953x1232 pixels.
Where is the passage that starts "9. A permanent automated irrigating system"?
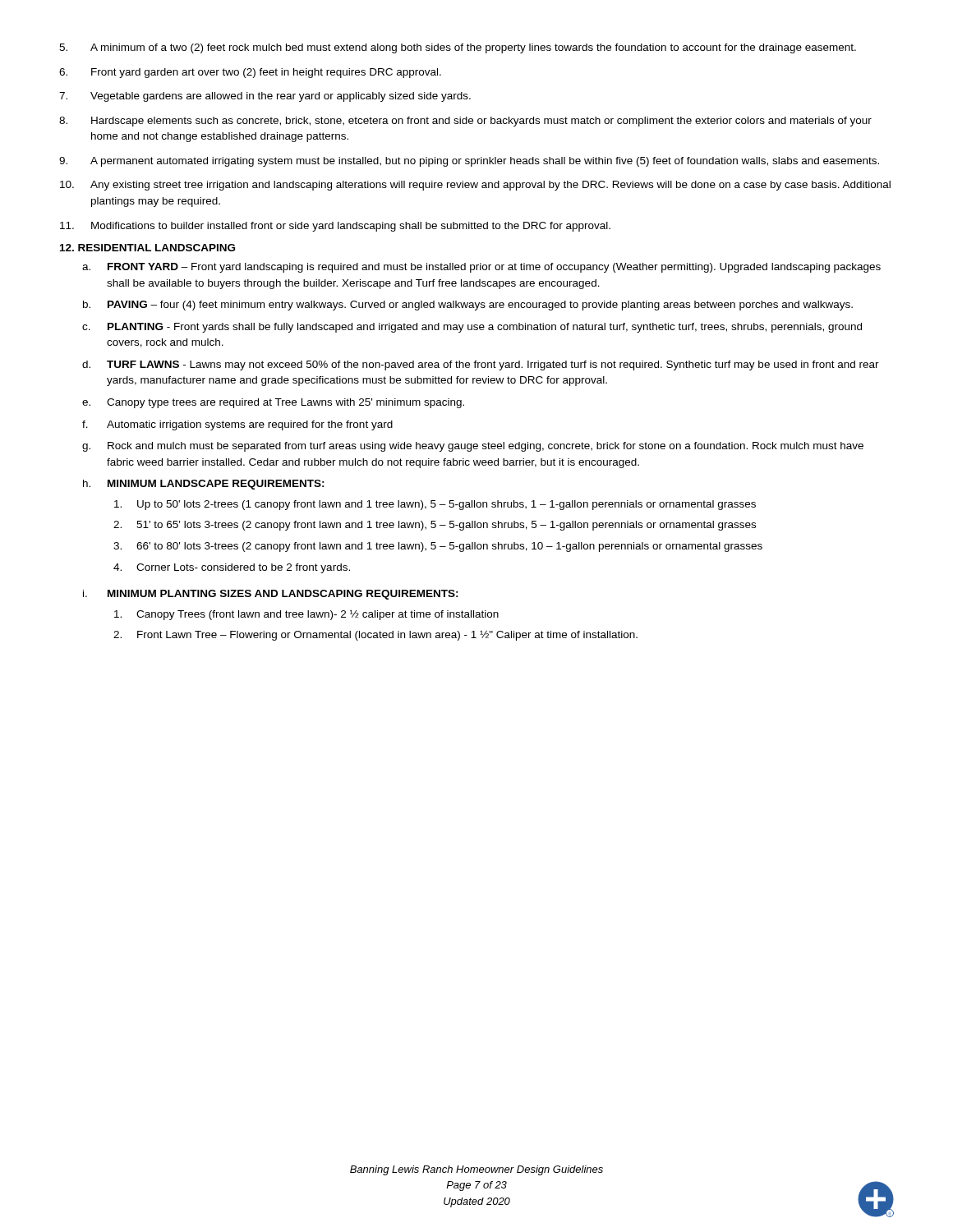tap(476, 161)
